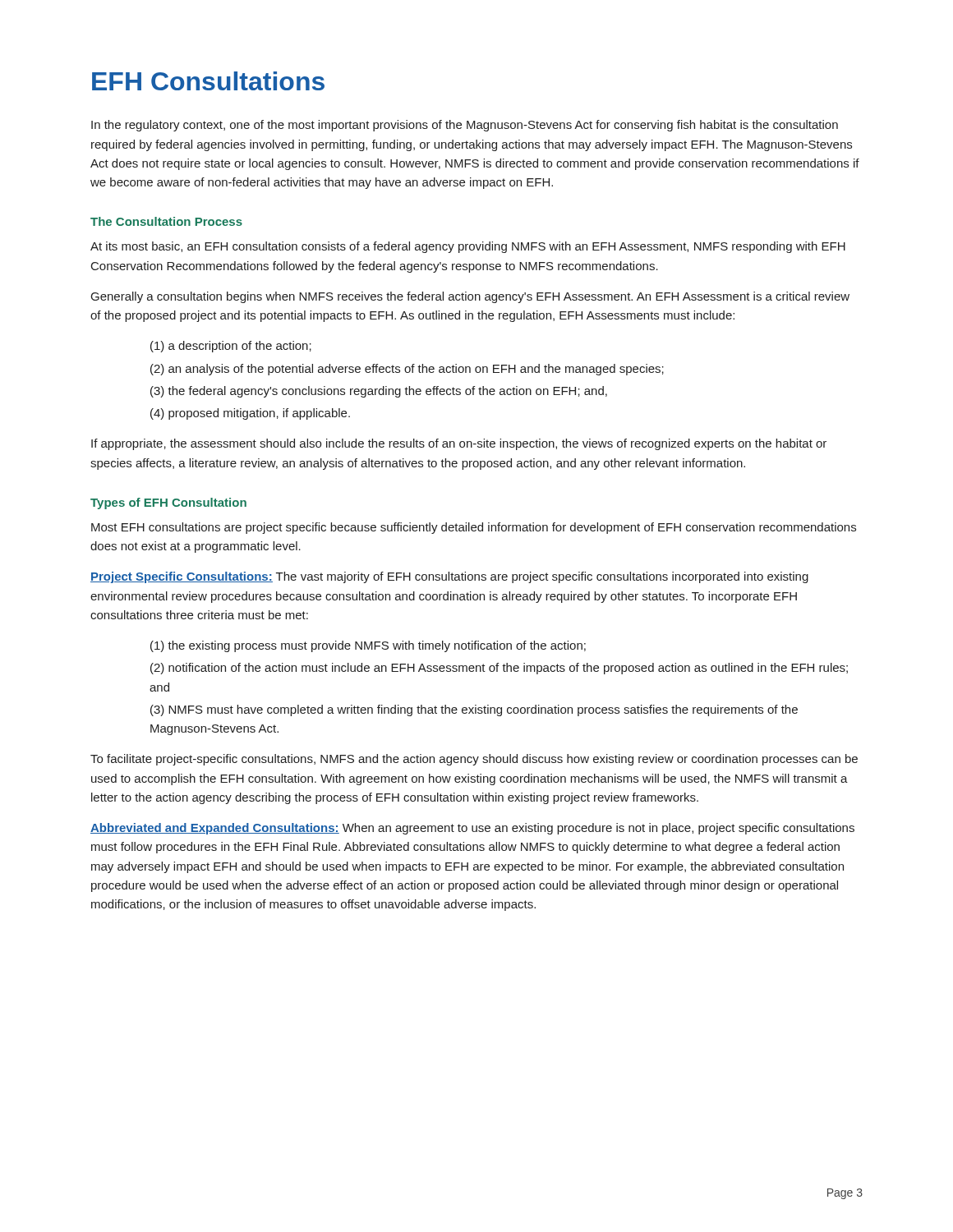
Task: Find the block on this page that starts "(3) NMFS must have completed a written"
Action: click(474, 719)
